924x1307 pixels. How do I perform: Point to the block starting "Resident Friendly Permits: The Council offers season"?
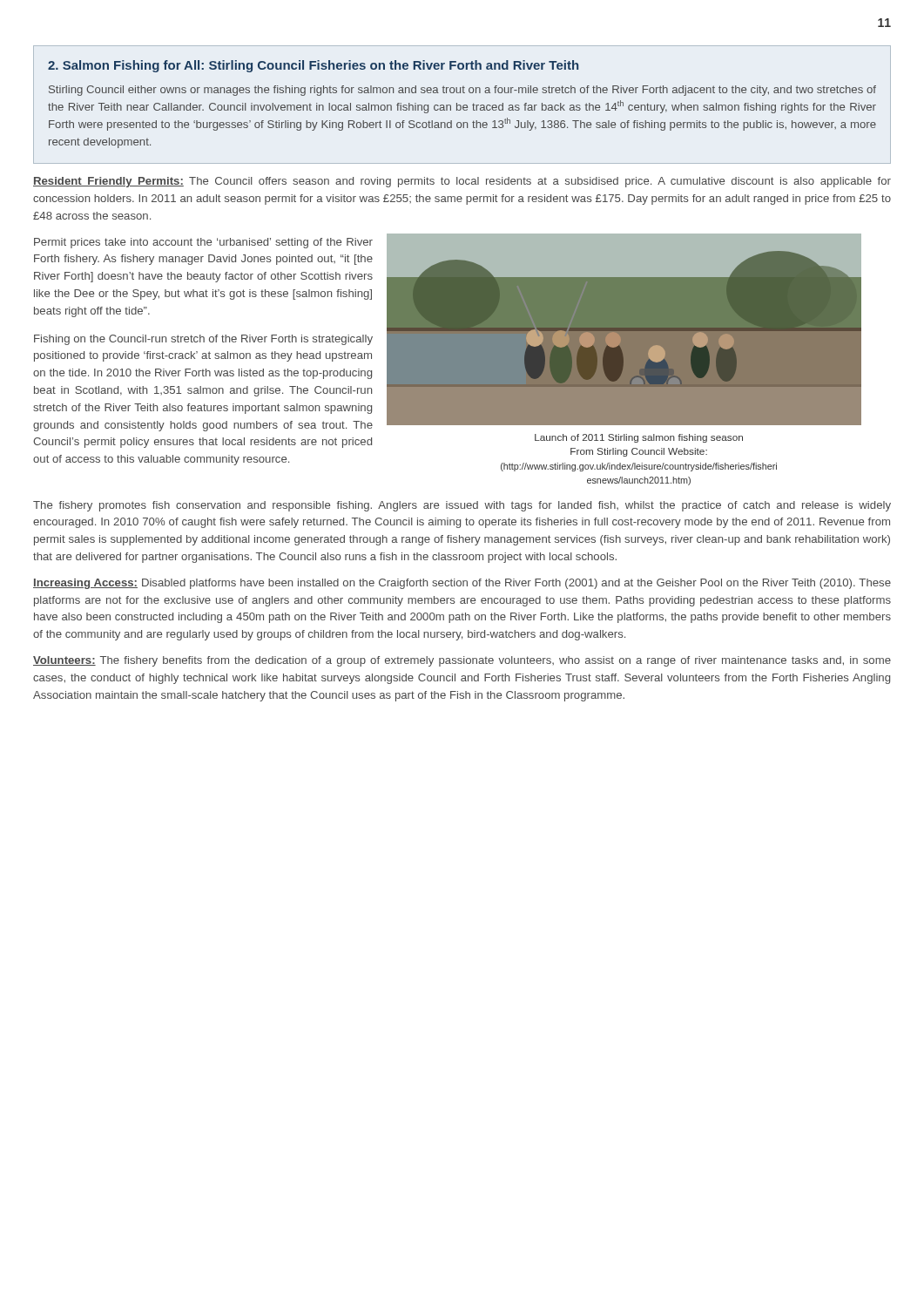[462, 198]
